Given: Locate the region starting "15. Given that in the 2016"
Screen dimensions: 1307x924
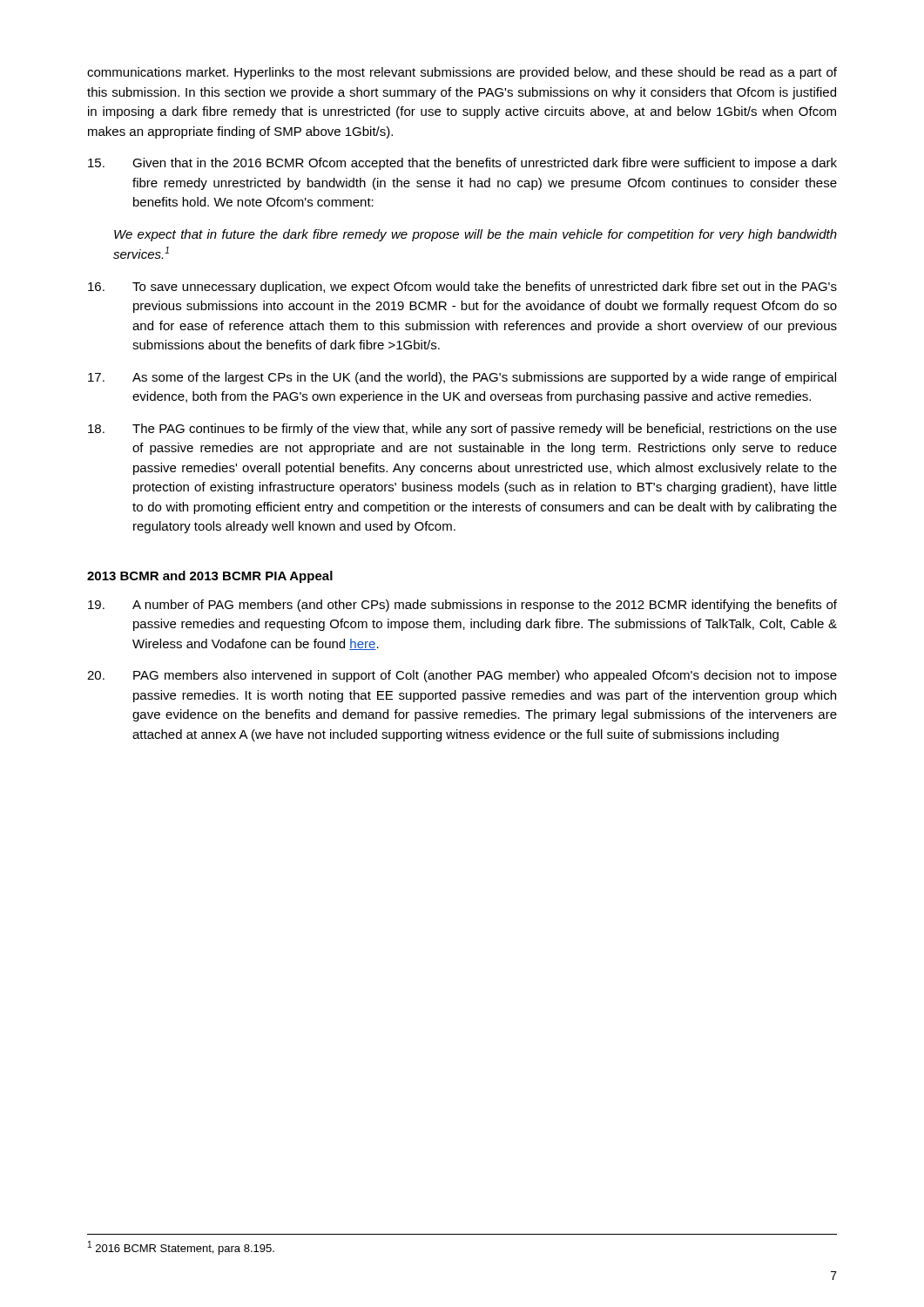Looking at the screenshot, I should 462,183.
